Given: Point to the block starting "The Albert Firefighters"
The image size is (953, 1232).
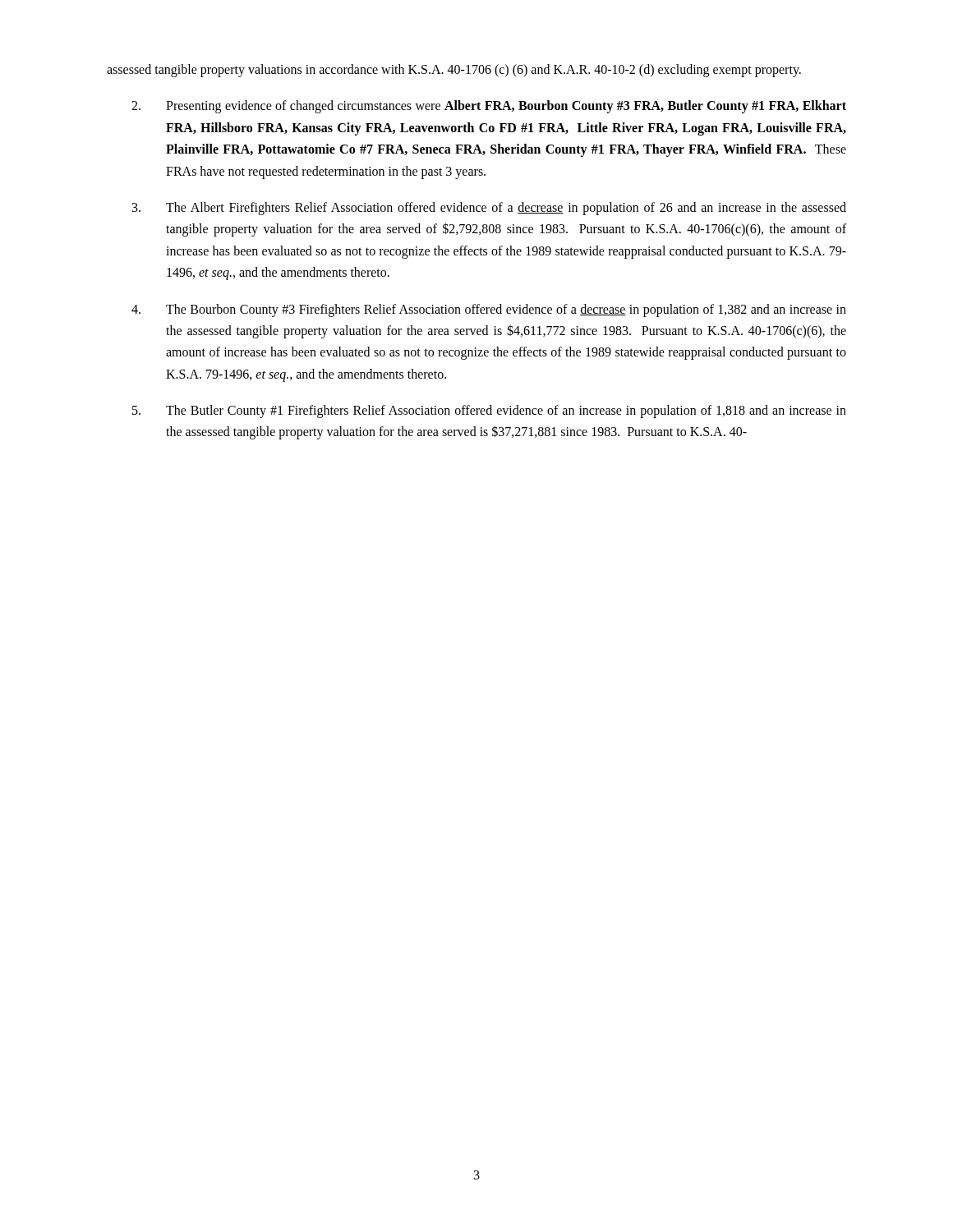Looking at the screenshot, I should 476,238.
